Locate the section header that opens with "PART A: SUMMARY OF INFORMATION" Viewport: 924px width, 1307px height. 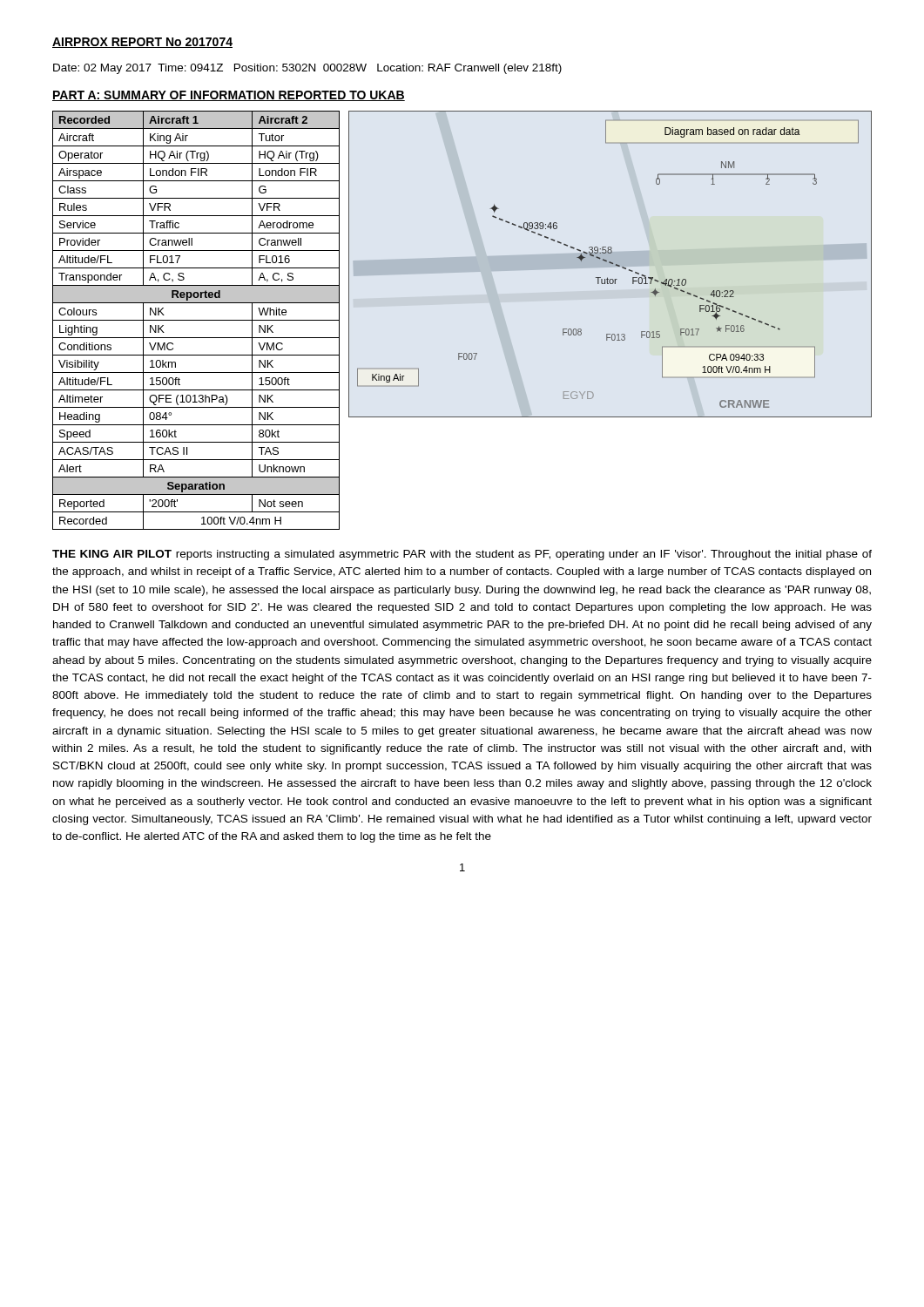pyautogui.click(x=229, y=95)
